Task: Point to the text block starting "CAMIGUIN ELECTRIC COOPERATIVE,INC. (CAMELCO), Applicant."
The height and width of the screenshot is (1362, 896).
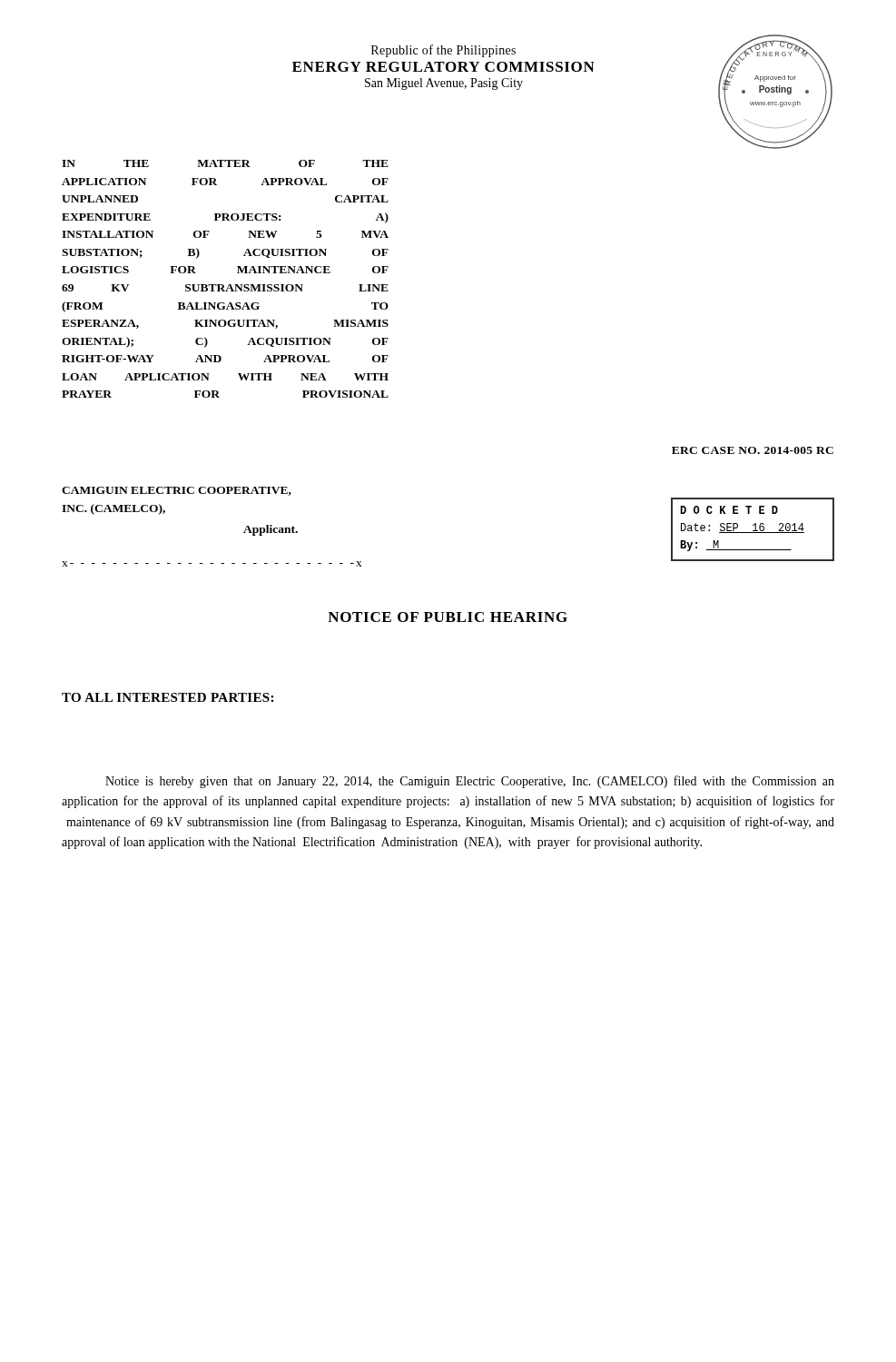Action: point(177,491)
